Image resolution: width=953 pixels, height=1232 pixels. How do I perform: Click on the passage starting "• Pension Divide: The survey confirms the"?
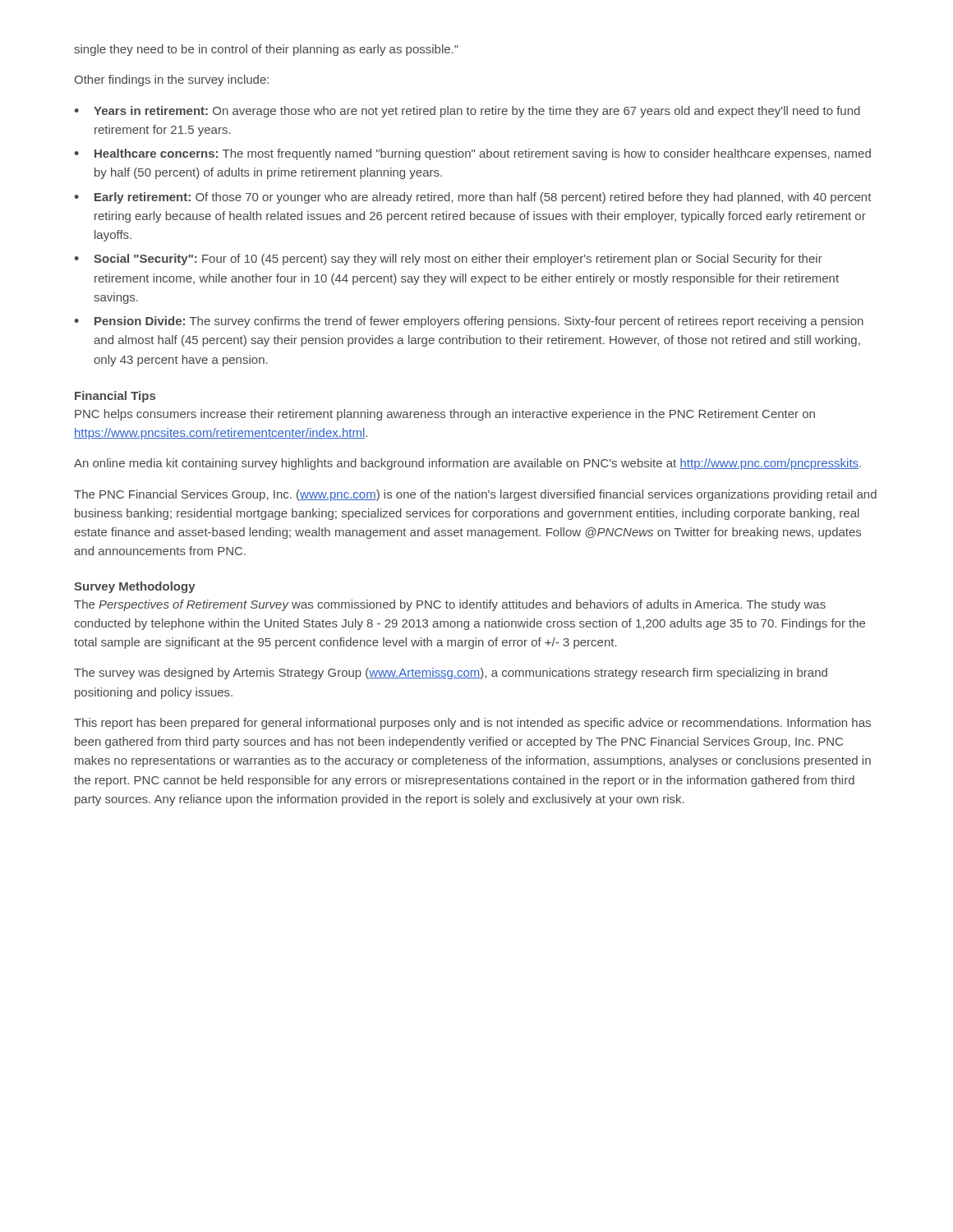click(476, 340)
